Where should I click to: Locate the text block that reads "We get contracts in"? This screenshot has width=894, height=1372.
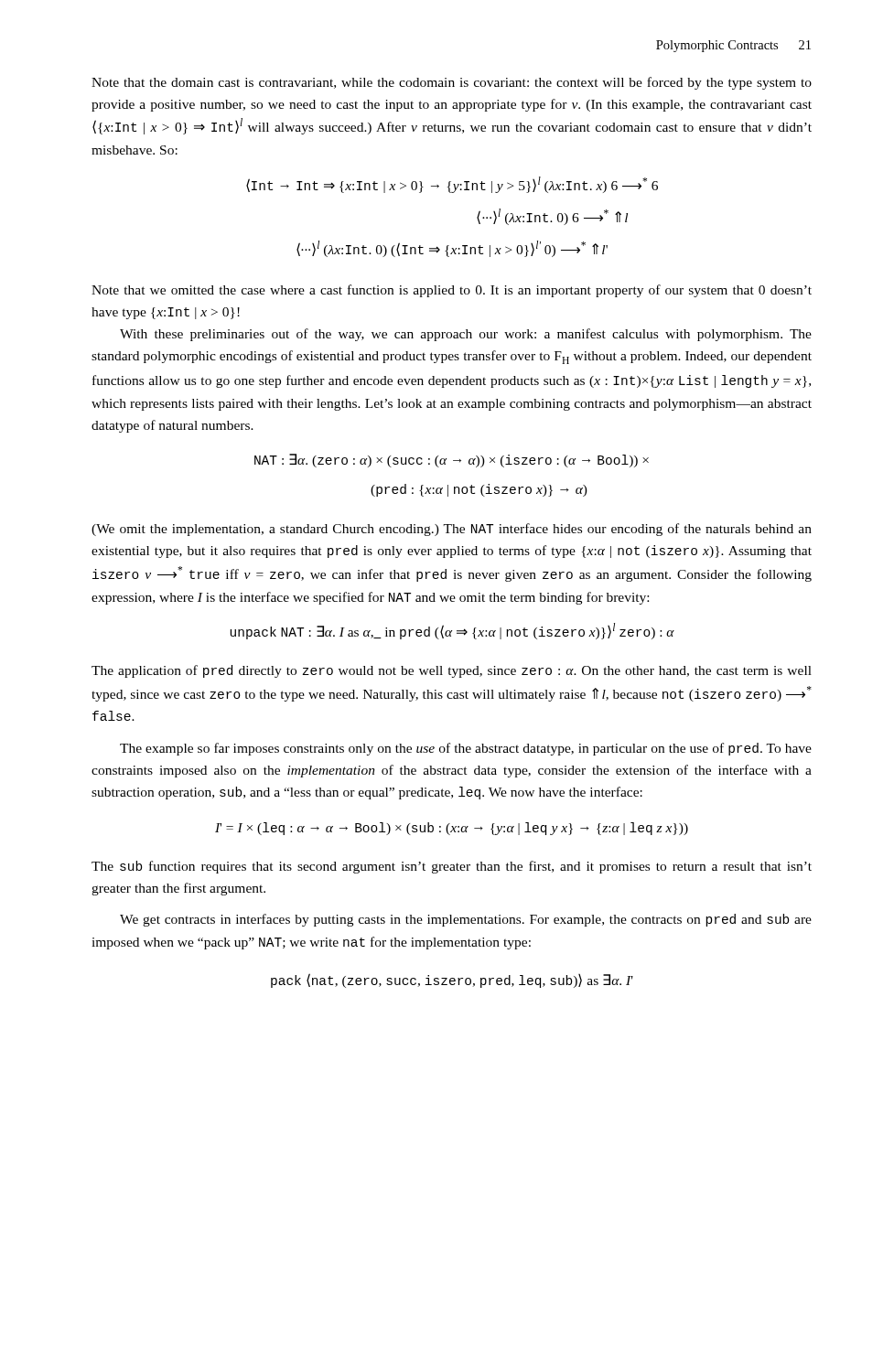(452, 931)
